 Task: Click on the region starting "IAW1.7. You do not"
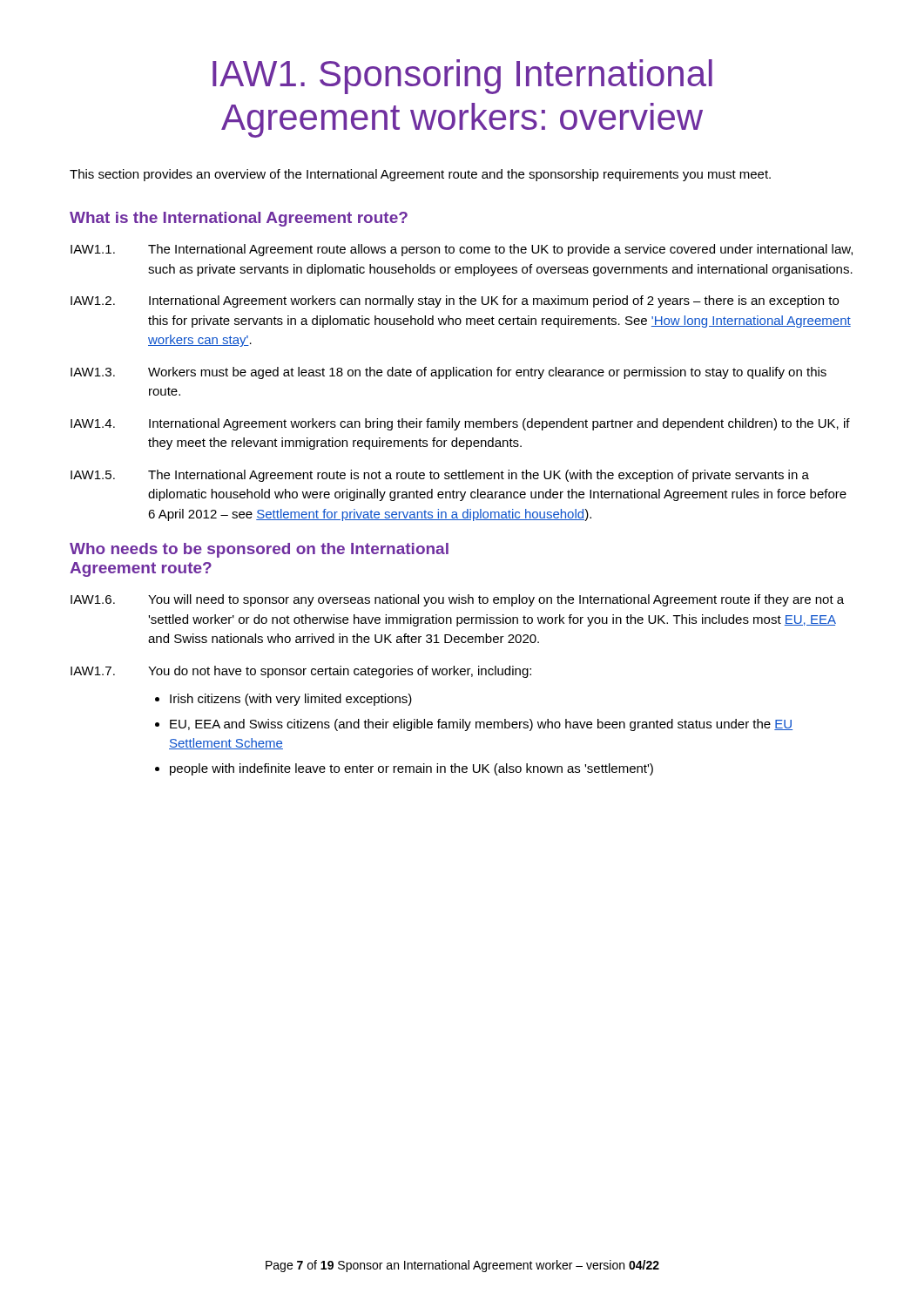pyautogui.click(x=462, y=722)
